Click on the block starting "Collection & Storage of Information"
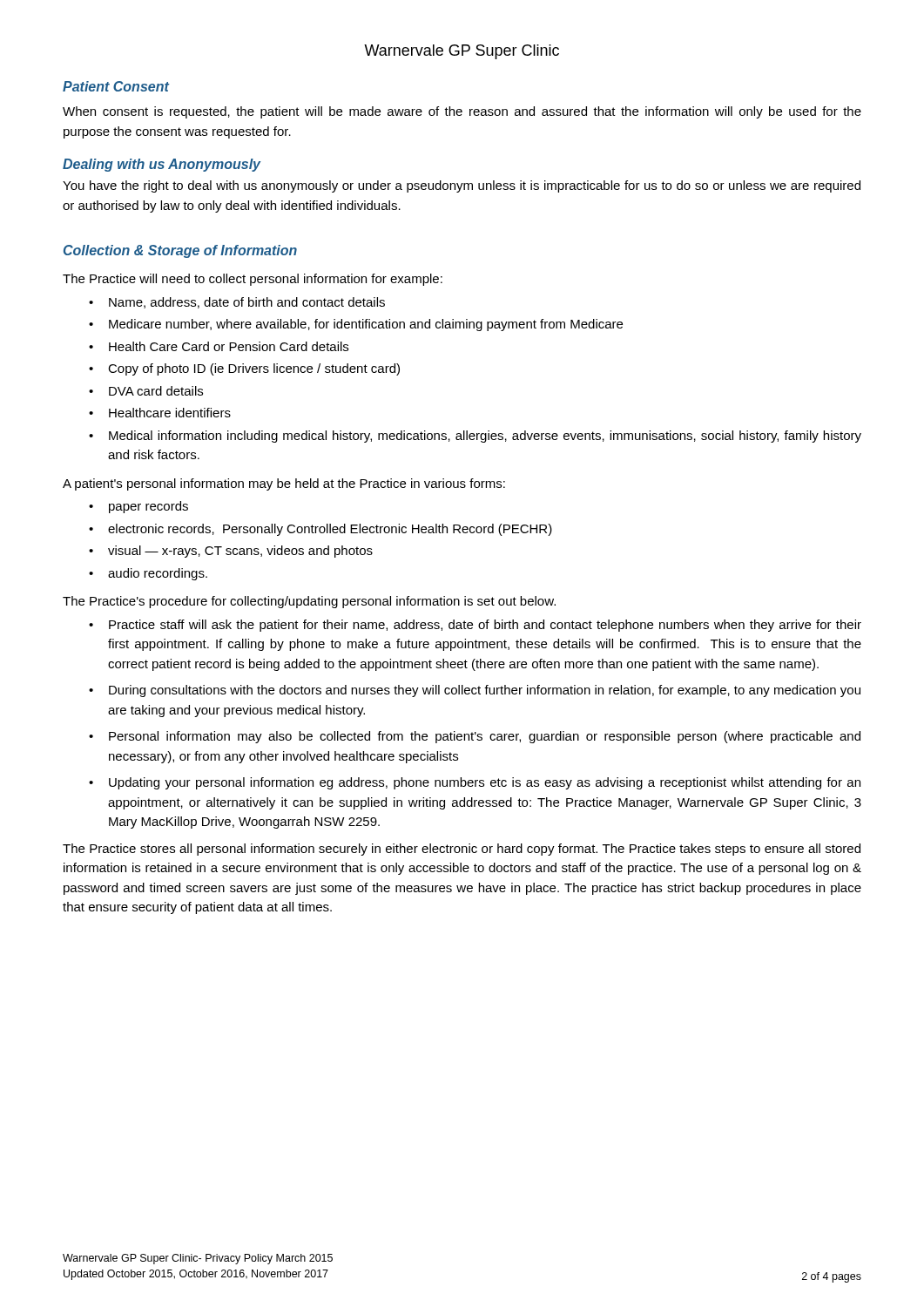The width and height of the screenshot is (924, 1307). tap(180, 250)
